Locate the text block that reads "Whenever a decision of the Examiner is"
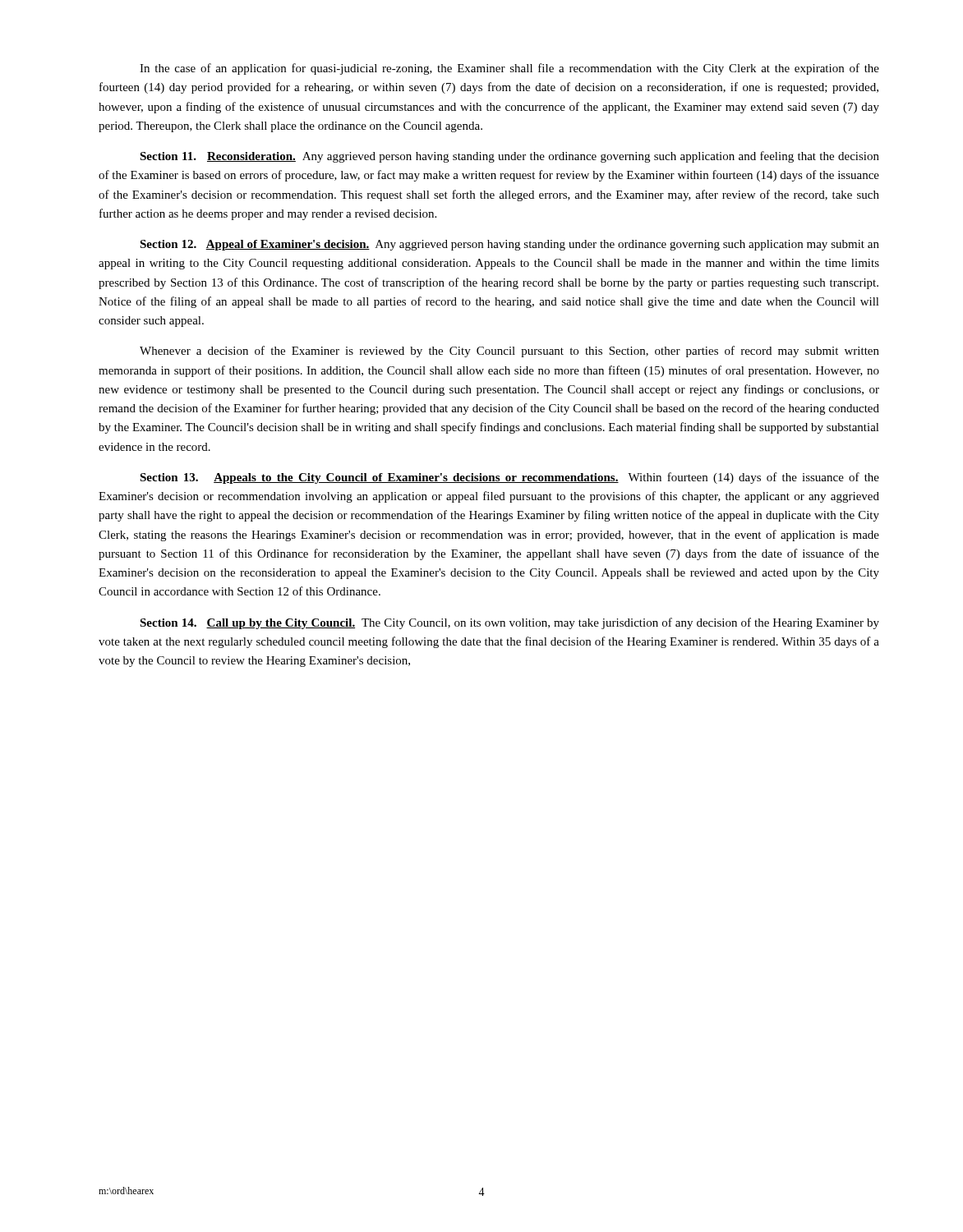 [x=489, y=399]
